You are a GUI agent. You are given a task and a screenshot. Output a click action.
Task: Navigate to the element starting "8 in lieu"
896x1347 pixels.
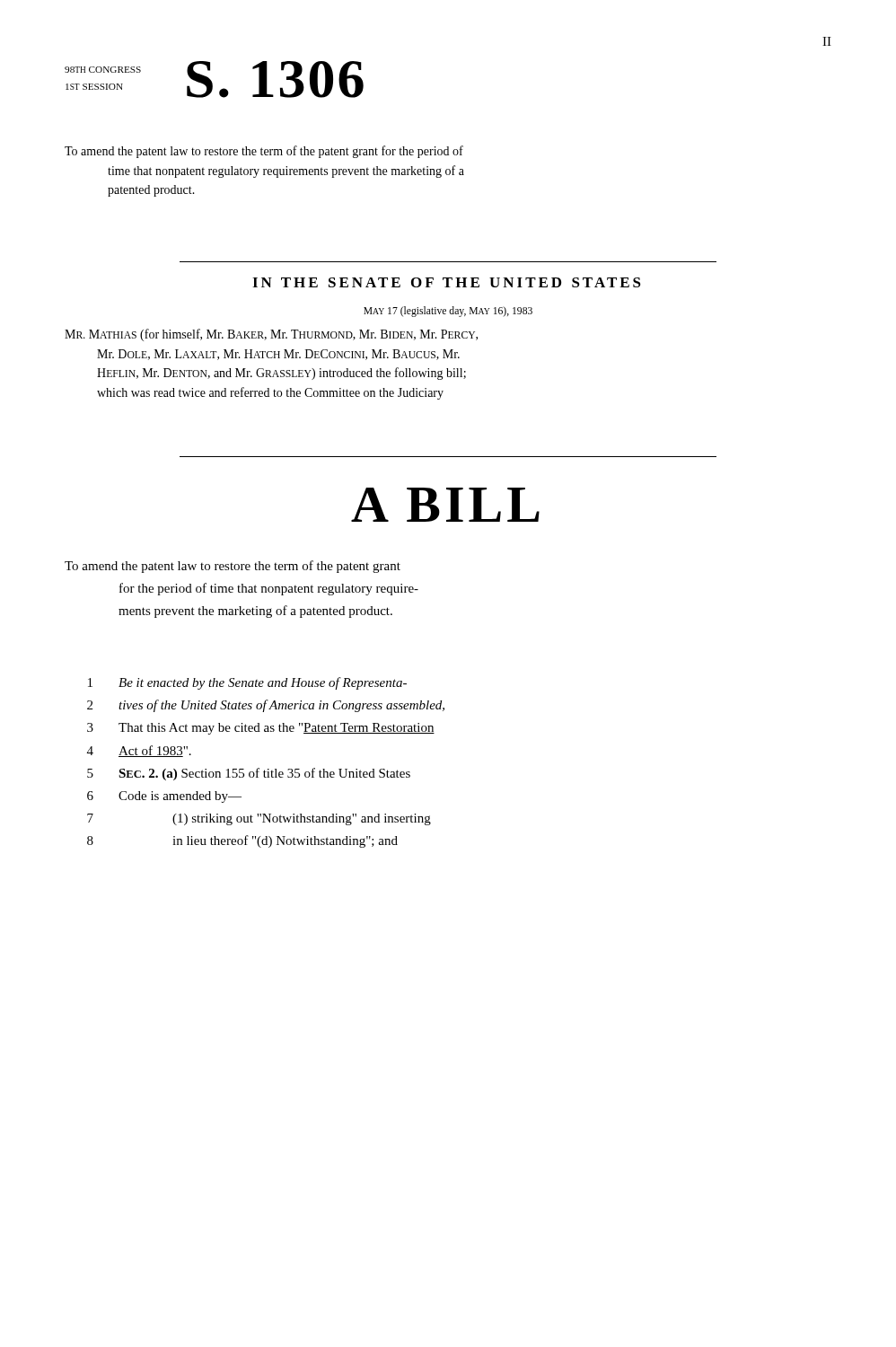(x=242, y=841)
